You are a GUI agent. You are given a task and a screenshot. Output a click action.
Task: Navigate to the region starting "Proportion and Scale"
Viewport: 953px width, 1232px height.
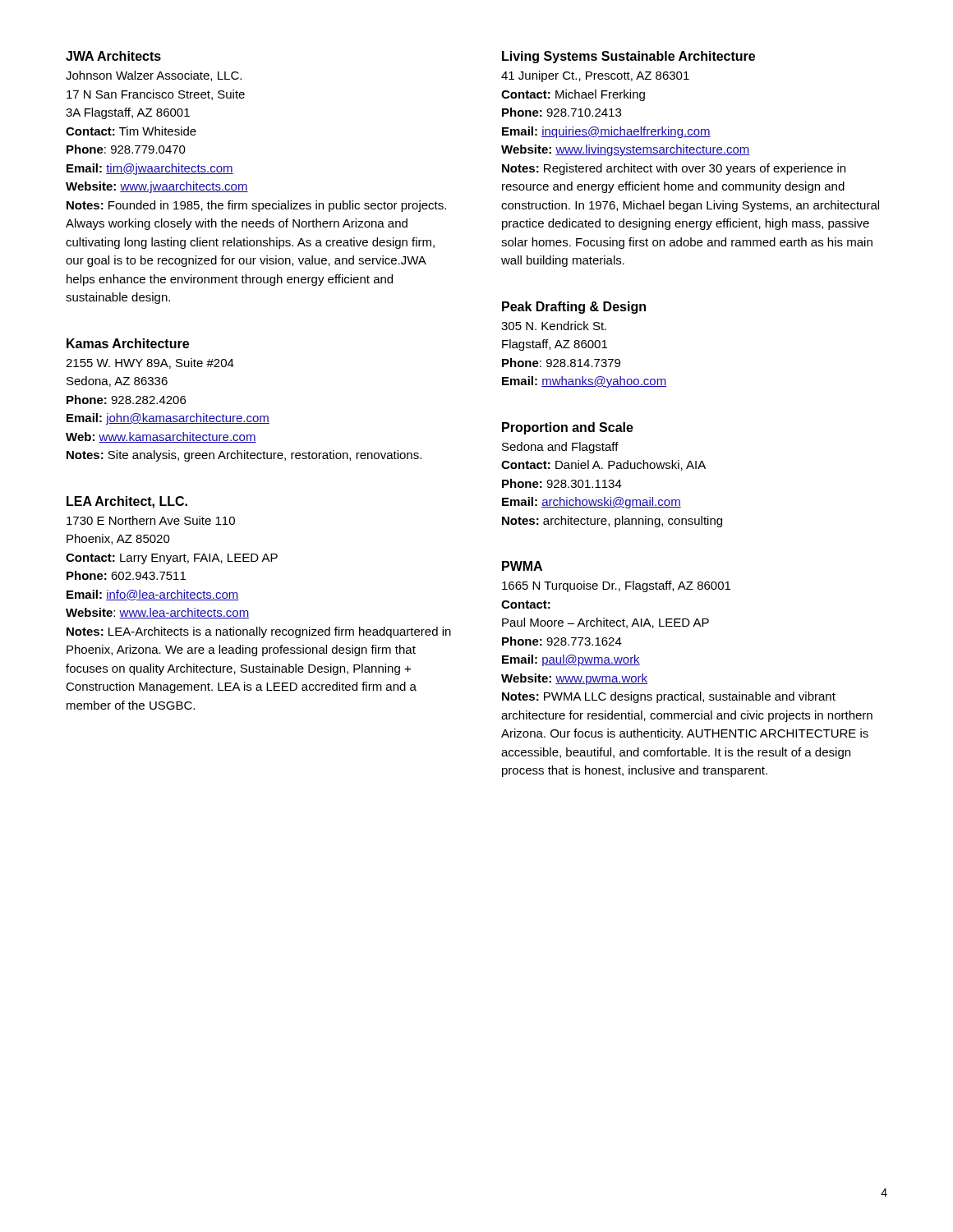click(567, 427)
